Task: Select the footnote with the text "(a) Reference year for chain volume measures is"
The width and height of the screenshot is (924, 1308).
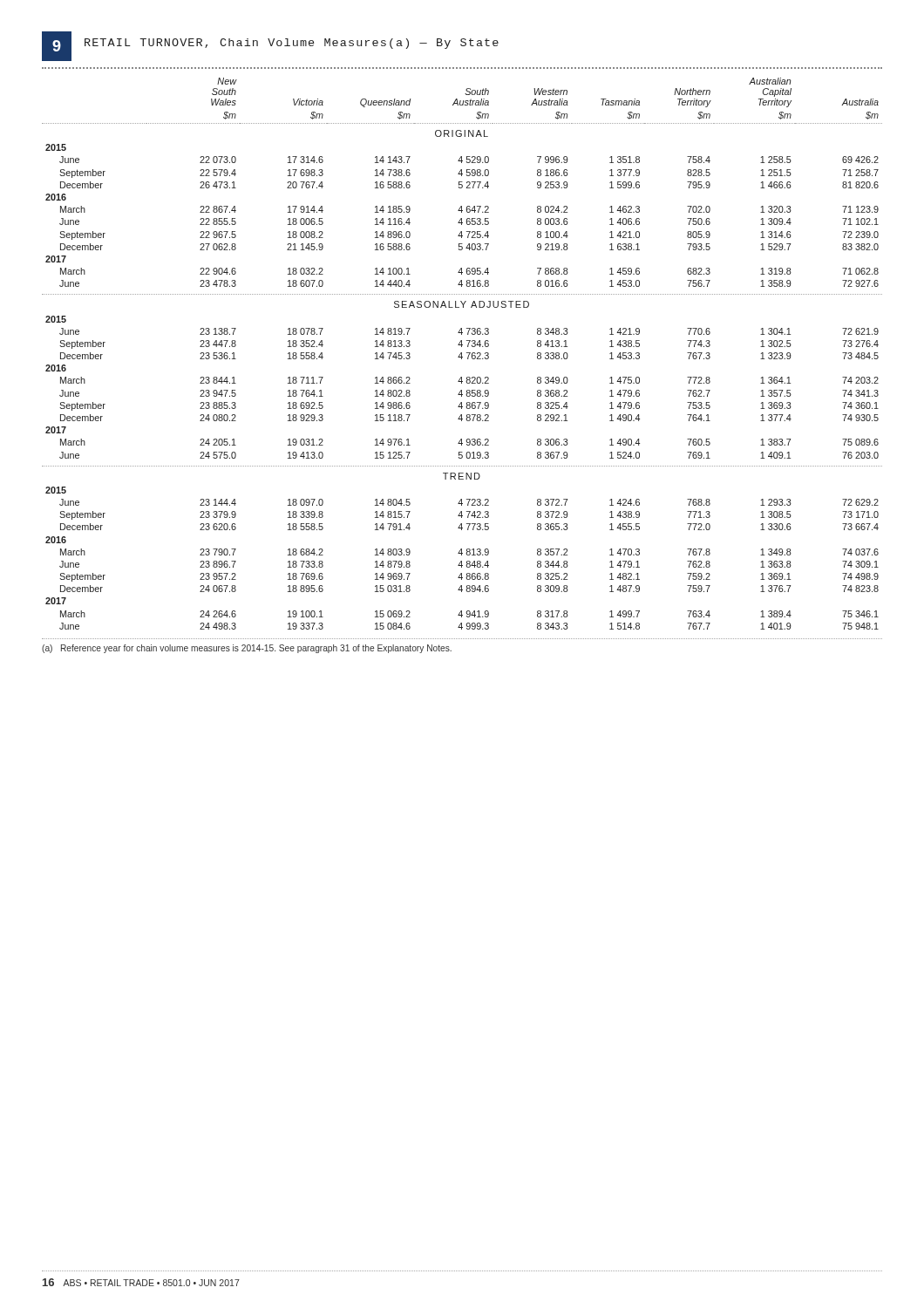Action: tap(247, 648)
